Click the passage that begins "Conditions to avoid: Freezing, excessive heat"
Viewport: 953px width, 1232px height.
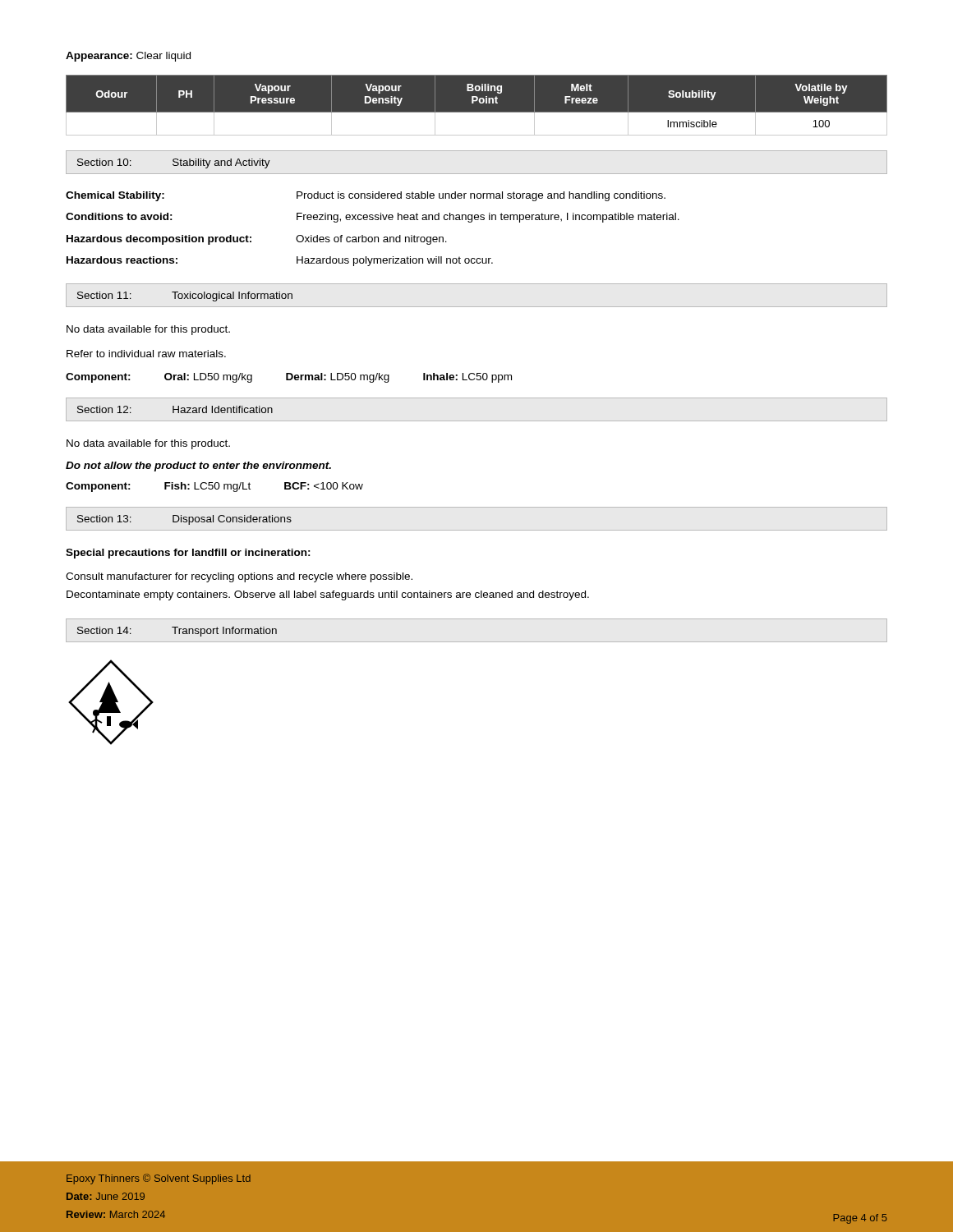pyautogui.click(x=476, y=217)
